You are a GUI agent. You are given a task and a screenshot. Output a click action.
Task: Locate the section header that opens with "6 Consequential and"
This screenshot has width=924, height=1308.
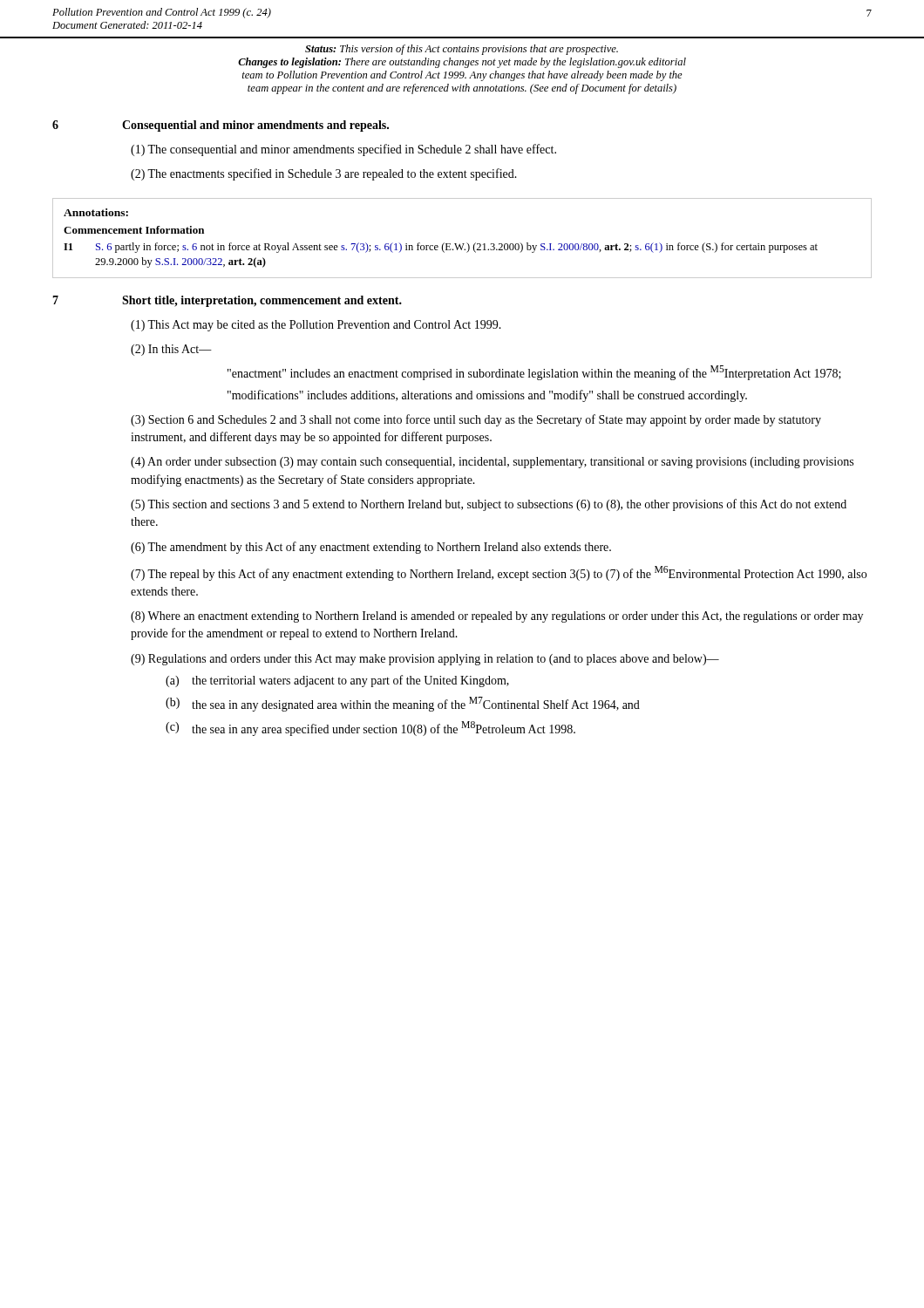pos(221,126)
